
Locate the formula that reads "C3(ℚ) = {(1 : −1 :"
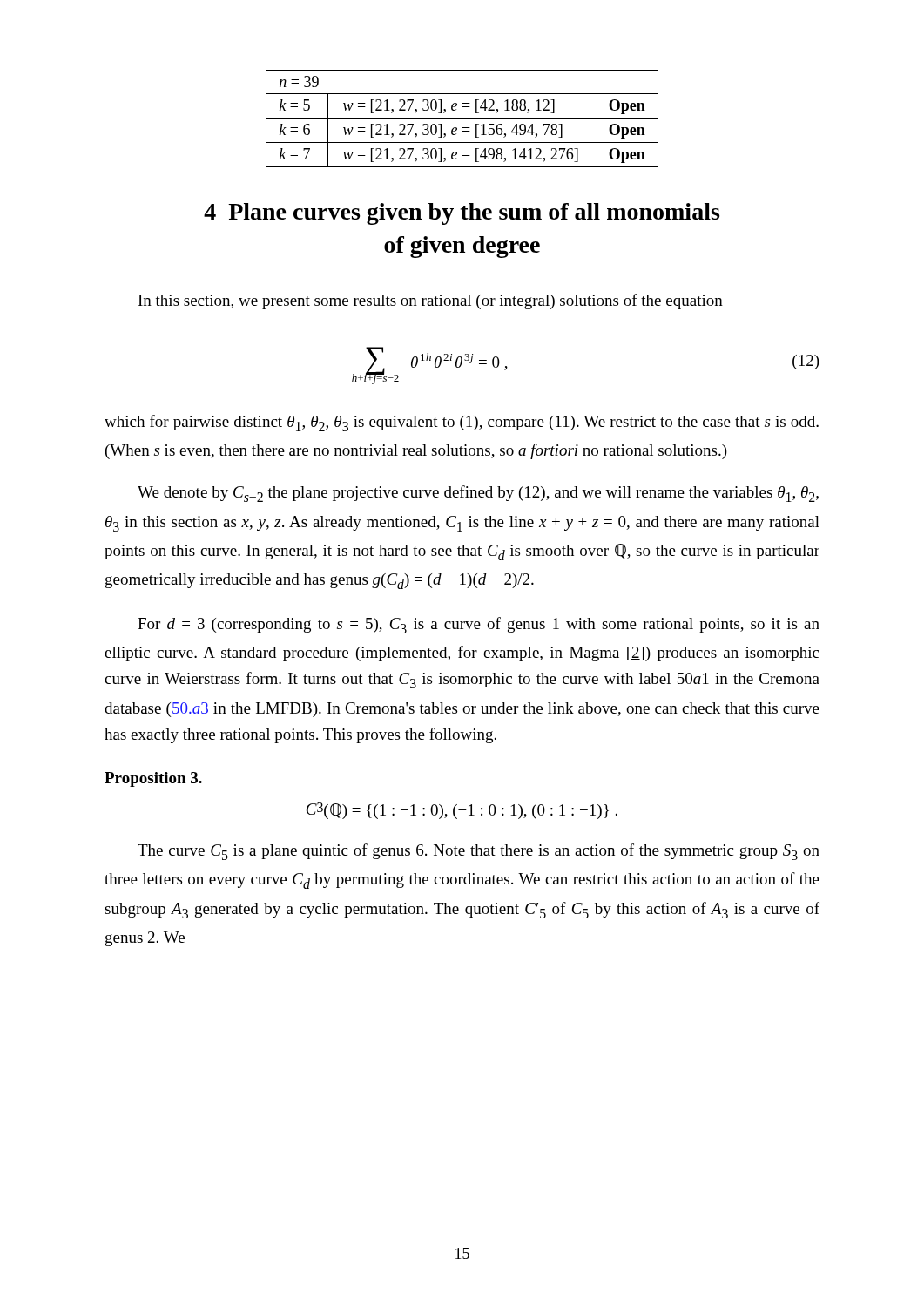pyautogui.click(x=462, y=810)
